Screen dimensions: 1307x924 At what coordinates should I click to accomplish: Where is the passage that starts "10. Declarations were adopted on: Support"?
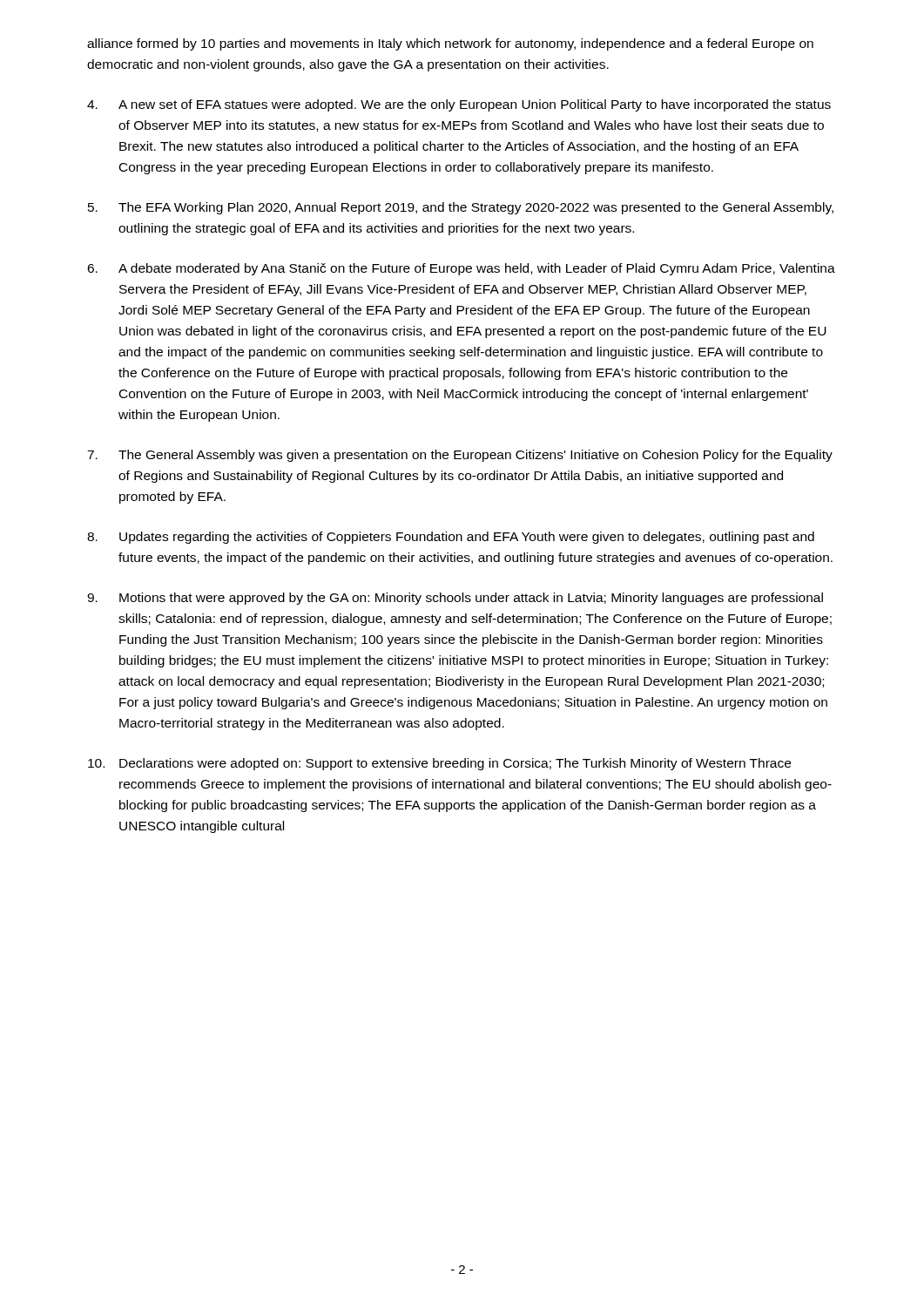462,795
